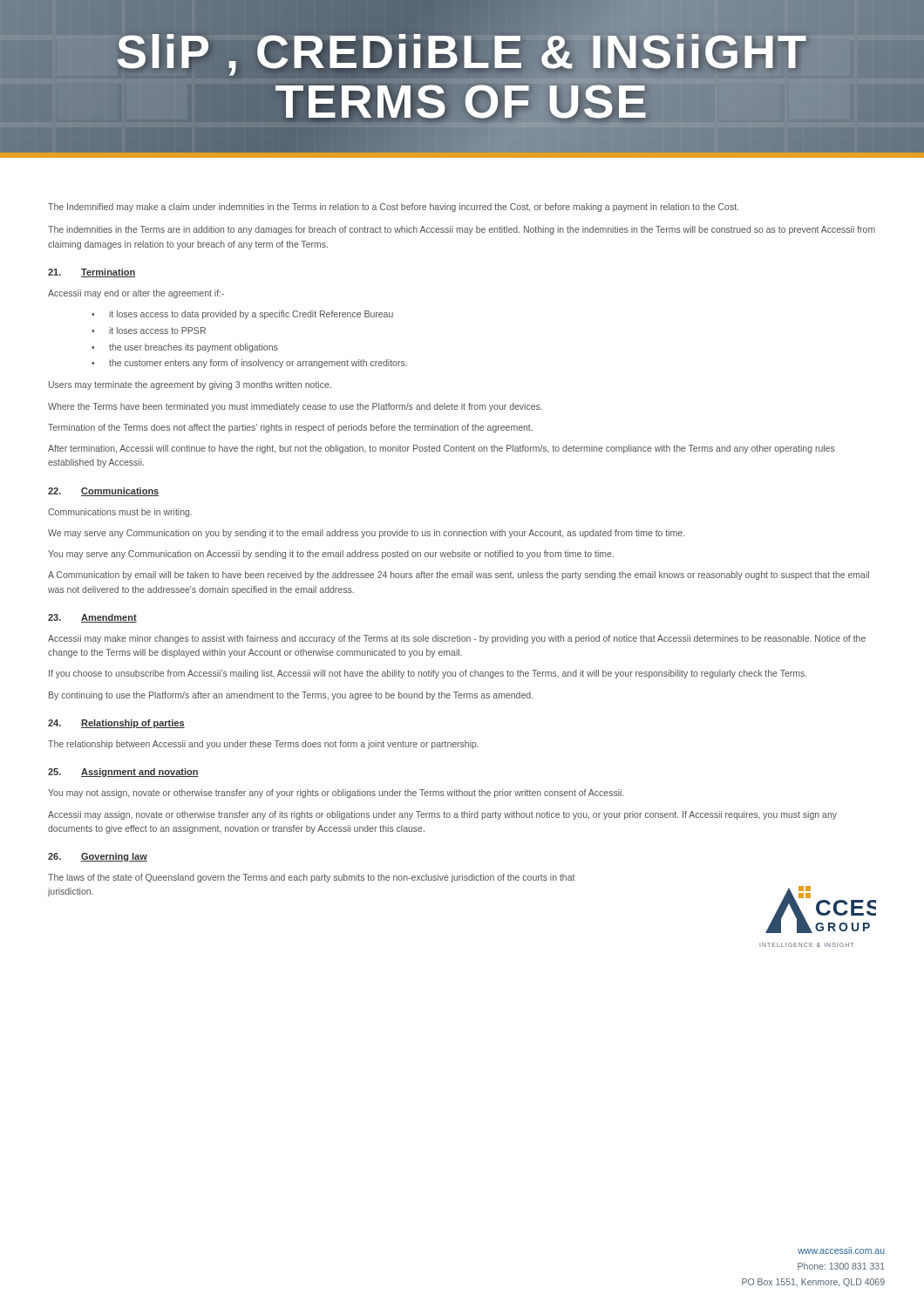Click on the text block that reads "Where the Terms have been"
Screen dimensions: 1308x924
(x=295, y=406)
